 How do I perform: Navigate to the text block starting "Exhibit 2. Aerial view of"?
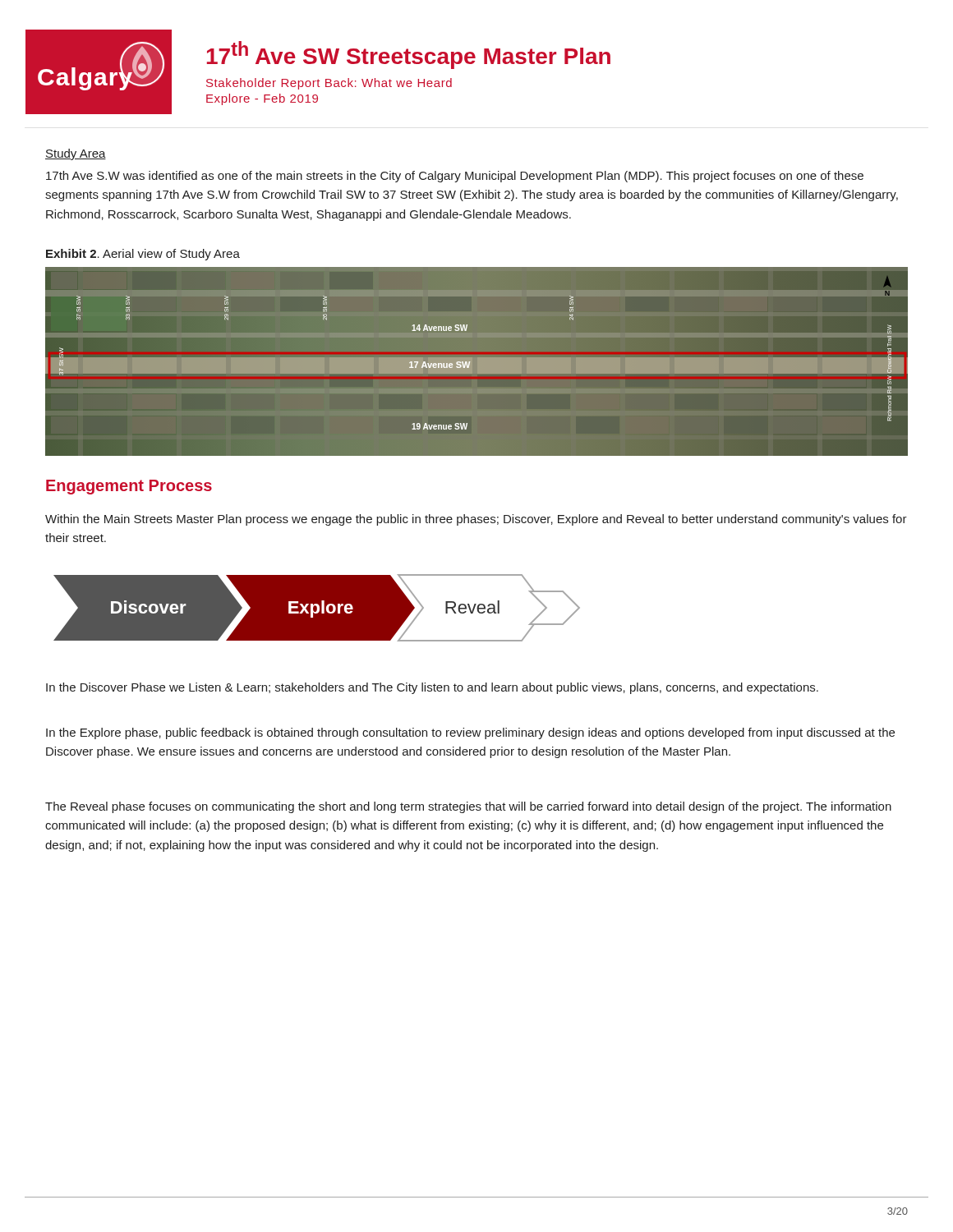coord(142,253)
